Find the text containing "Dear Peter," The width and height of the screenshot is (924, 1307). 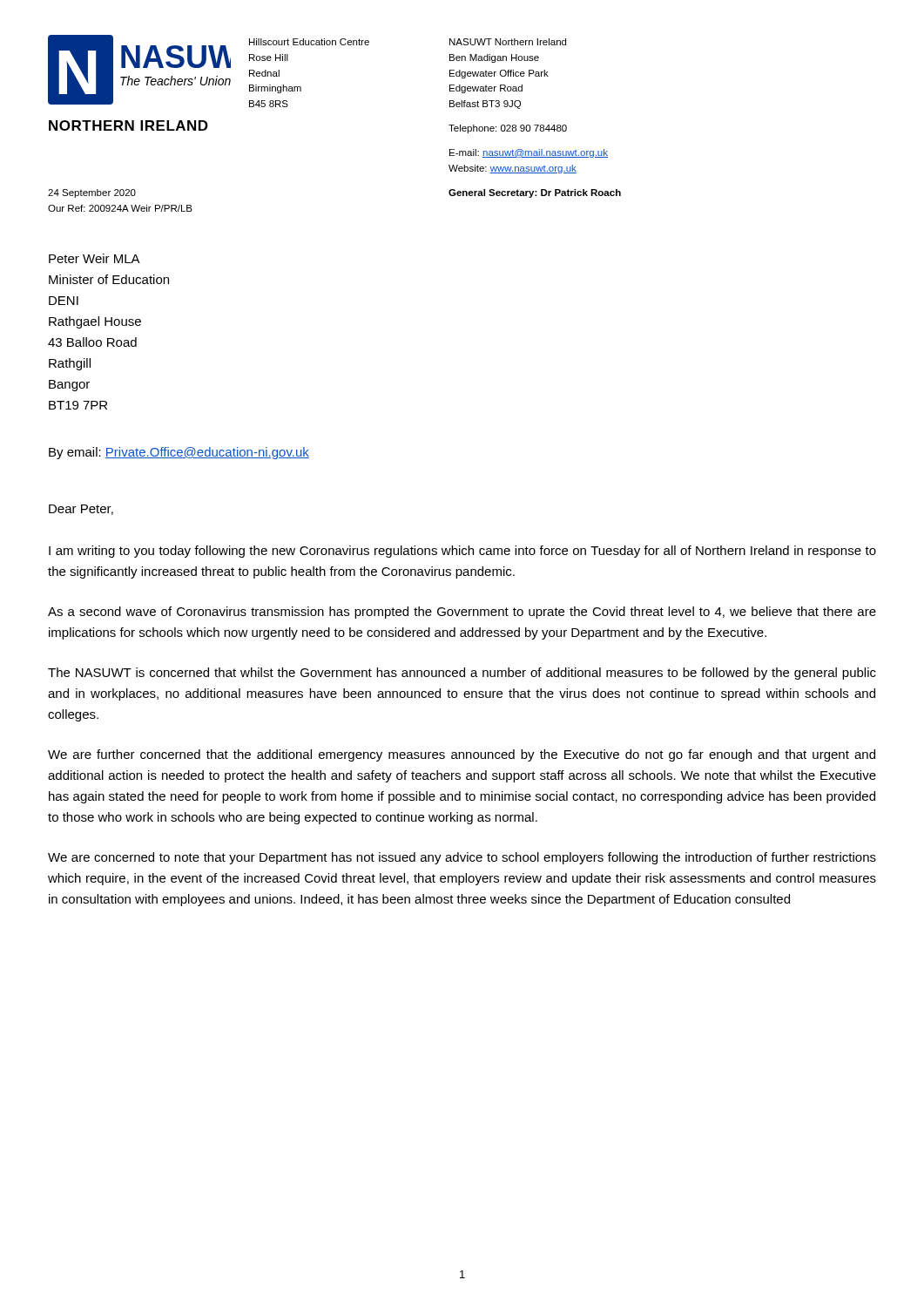click(x=81, y=508)
